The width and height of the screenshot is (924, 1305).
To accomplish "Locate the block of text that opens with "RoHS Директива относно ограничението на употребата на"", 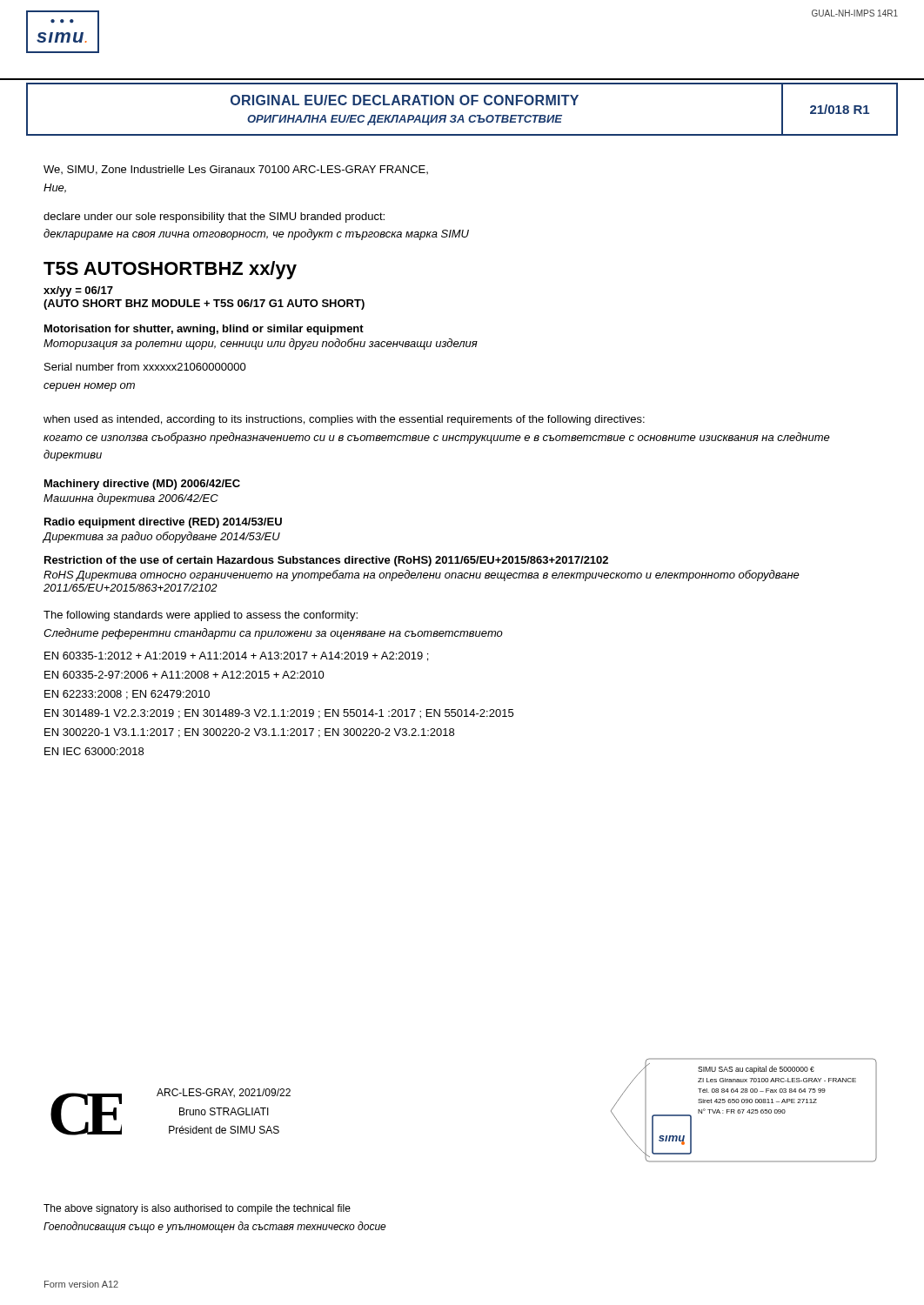I will (421, 581).
